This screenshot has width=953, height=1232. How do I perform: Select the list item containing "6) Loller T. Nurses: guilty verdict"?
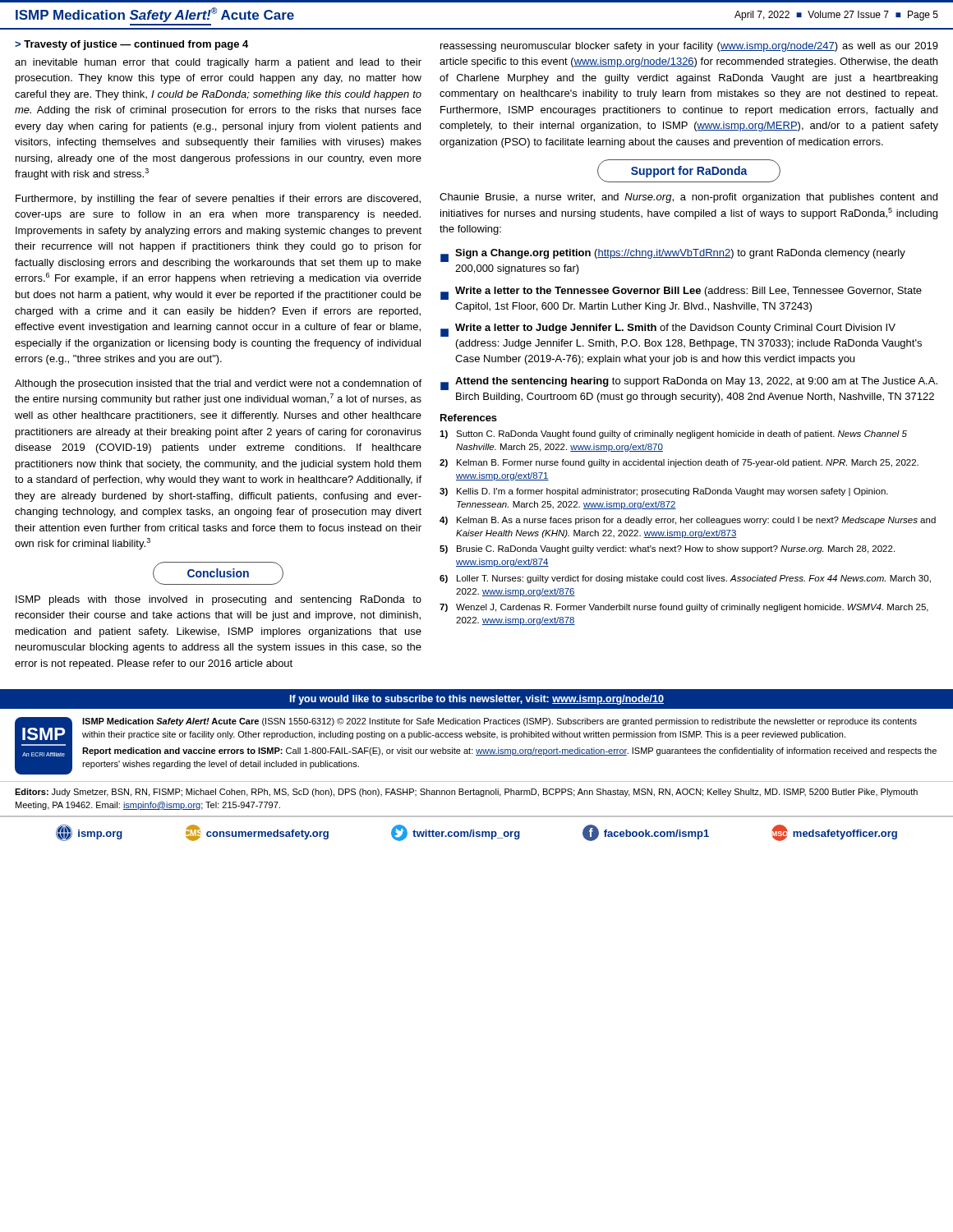tap(689, 584)
